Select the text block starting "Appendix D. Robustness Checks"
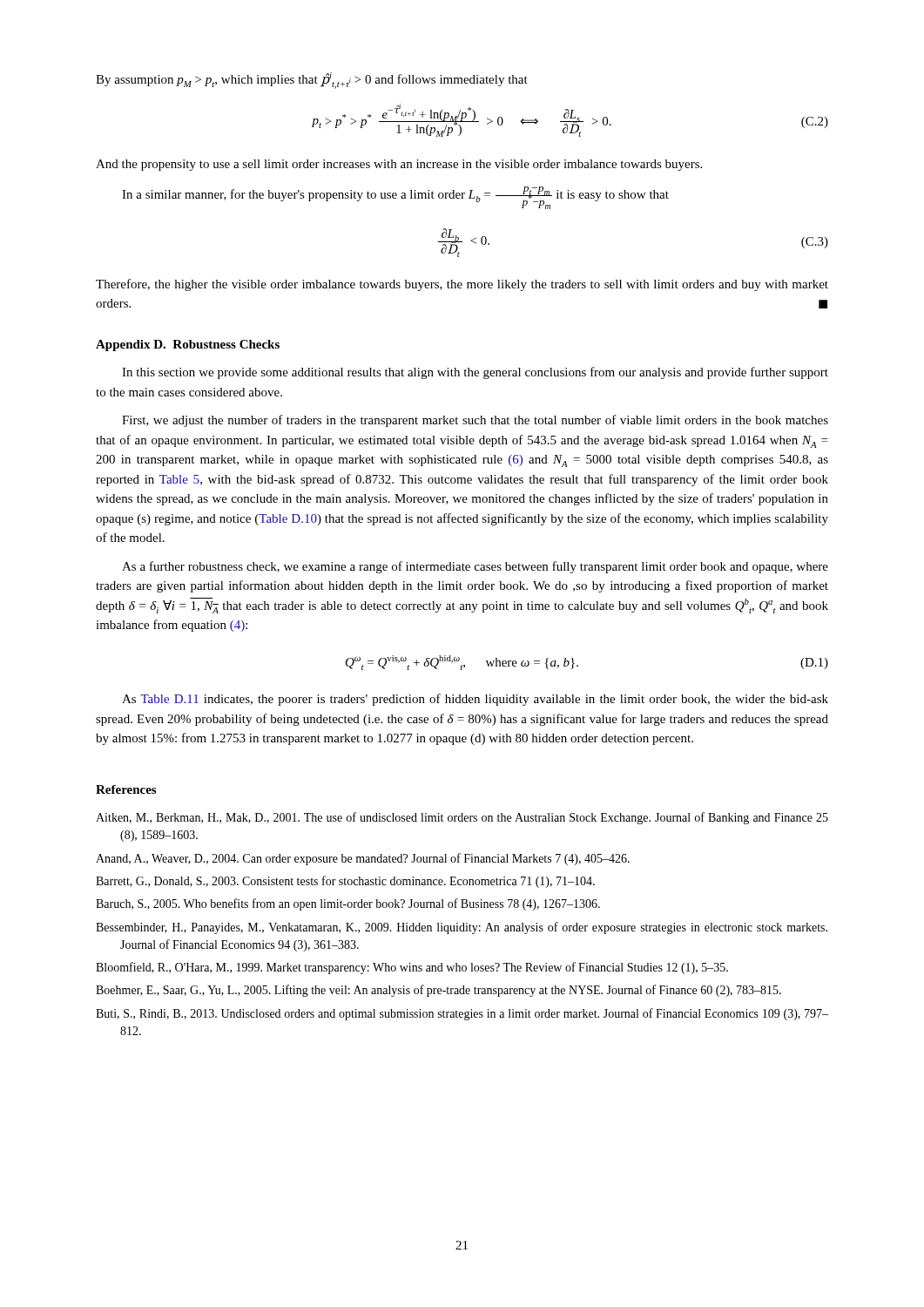This screenshot has height=1307, width=924. (188, 345)
